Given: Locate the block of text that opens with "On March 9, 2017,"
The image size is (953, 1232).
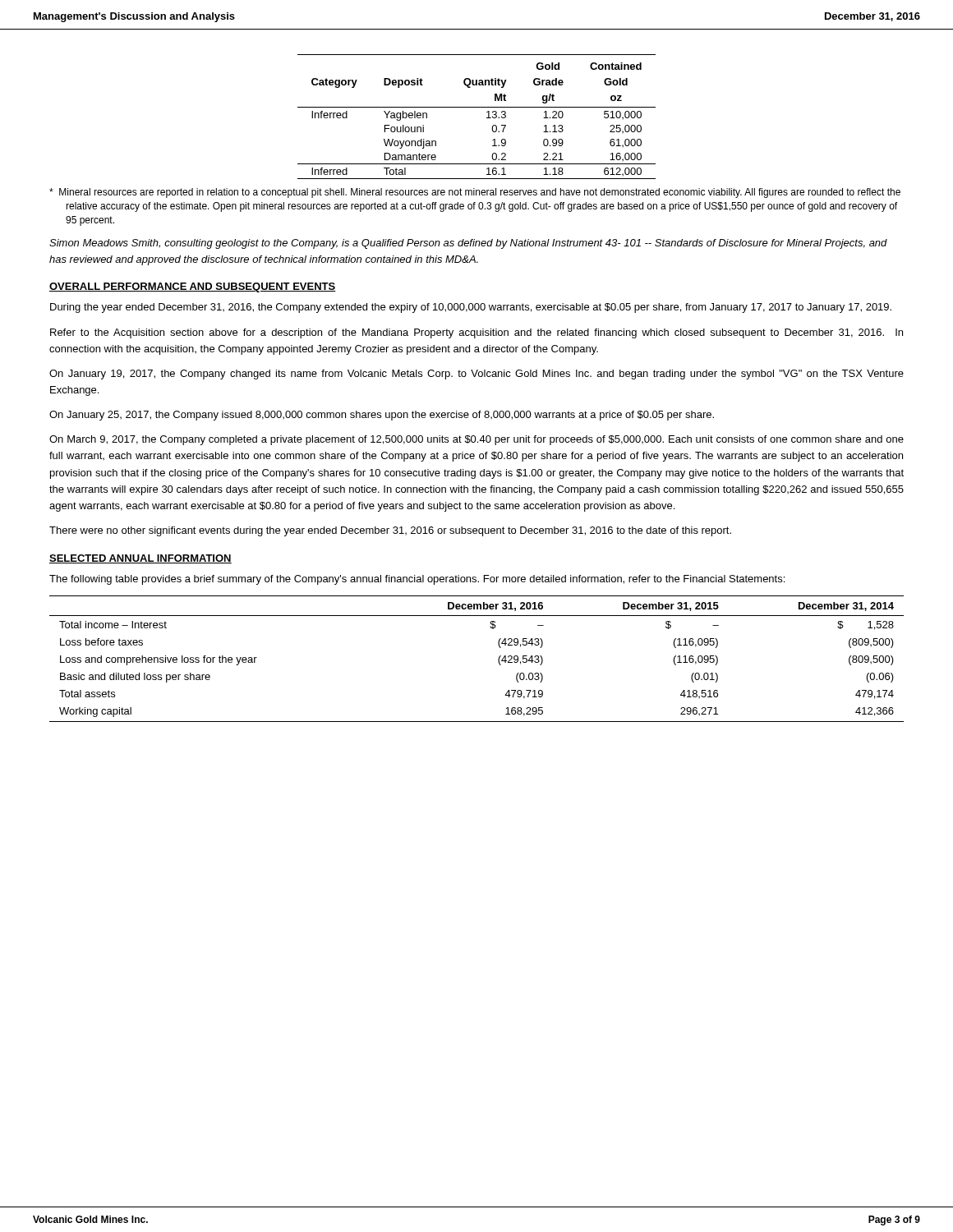Looking at the screenshot, I should pyautogui.click(x=476, y=472).
